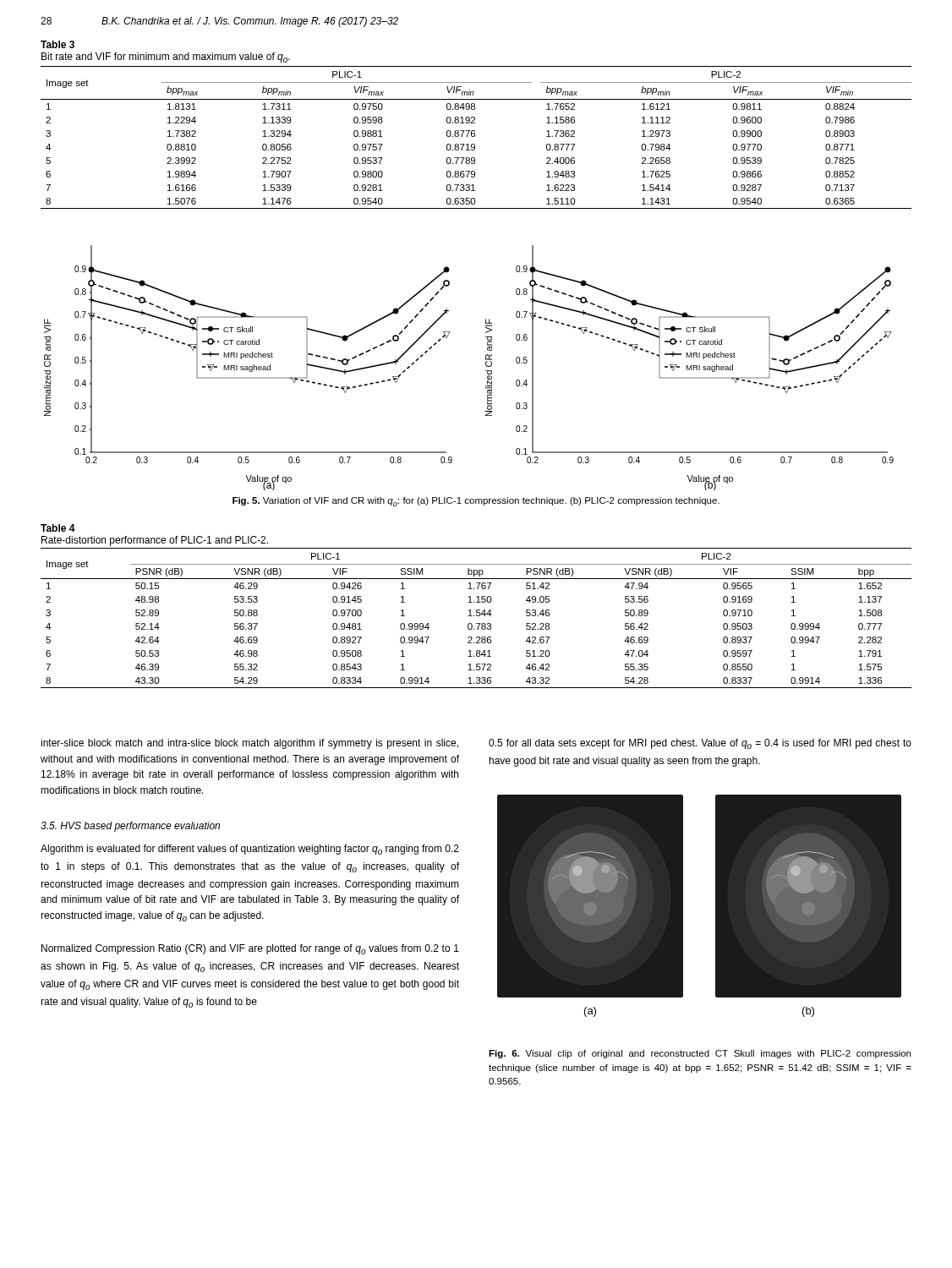Where is the caption that starts "Bit rate and VIF for minimum and maximum"?

coord(166,58)
